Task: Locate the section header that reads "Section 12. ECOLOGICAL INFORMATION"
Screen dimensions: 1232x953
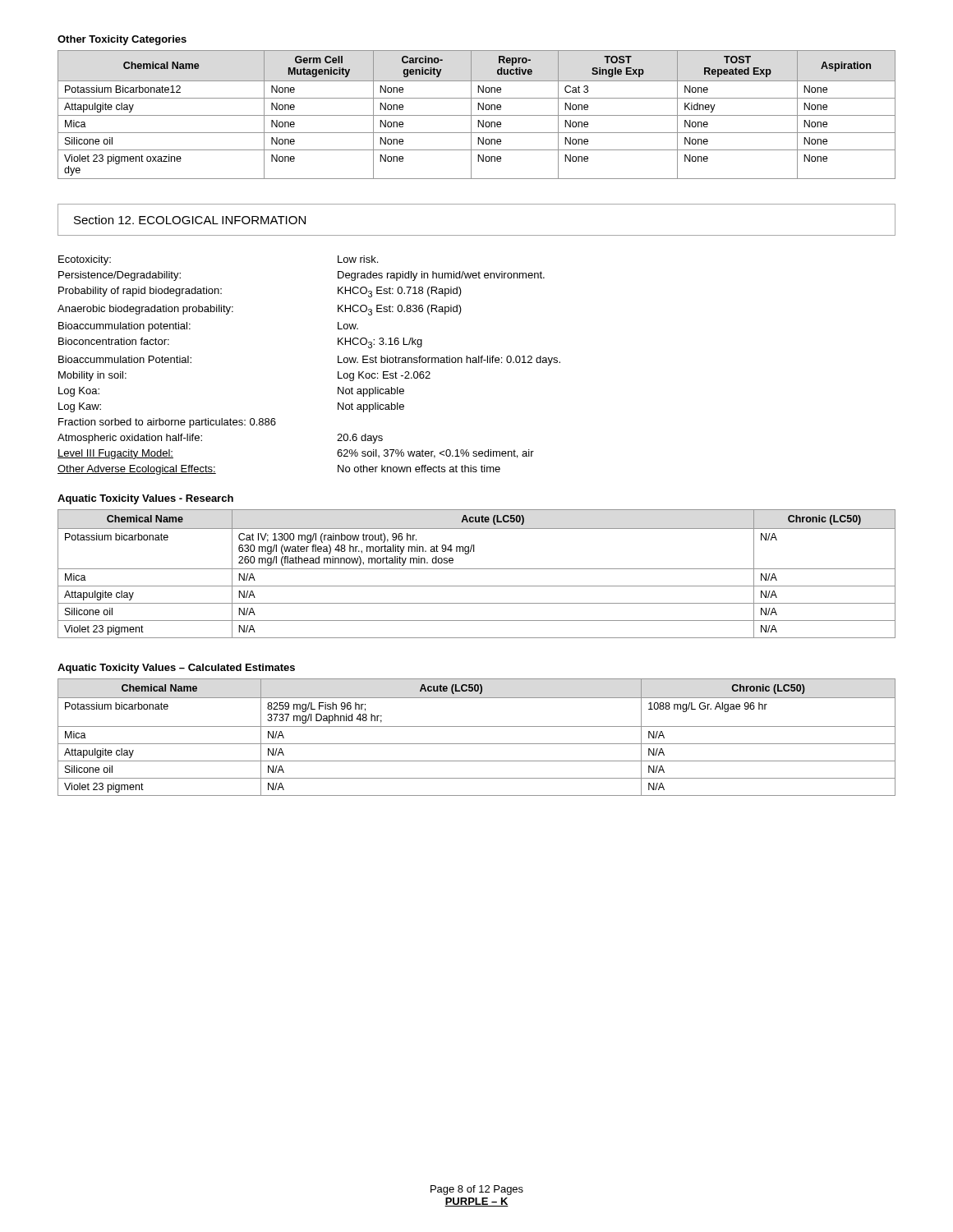Action: (x=190, y=220)
